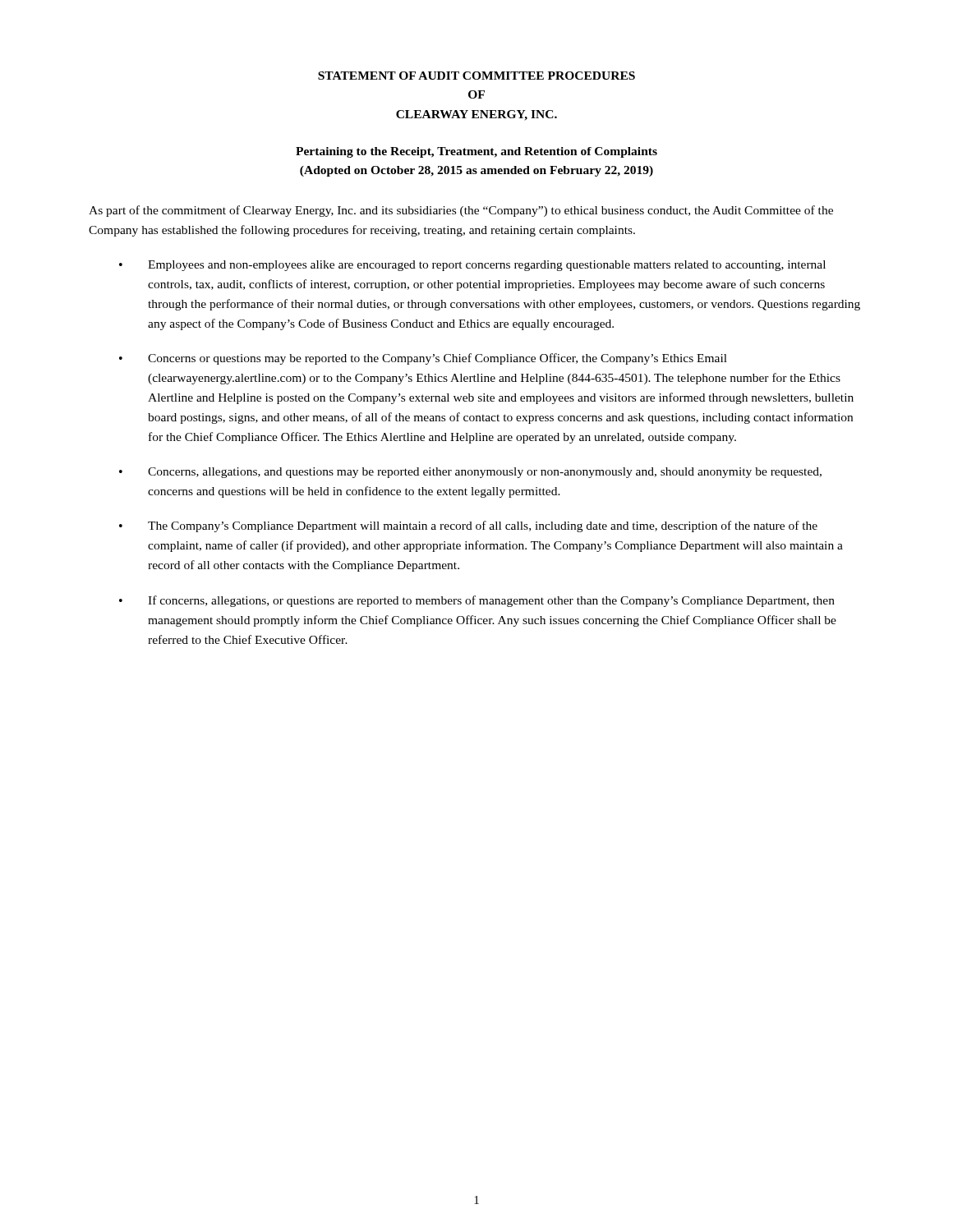This screenshot has height=1232, width=953.
Task: Point to the region starting "Concerns or questions may be reported to the"
Action: 476,398
